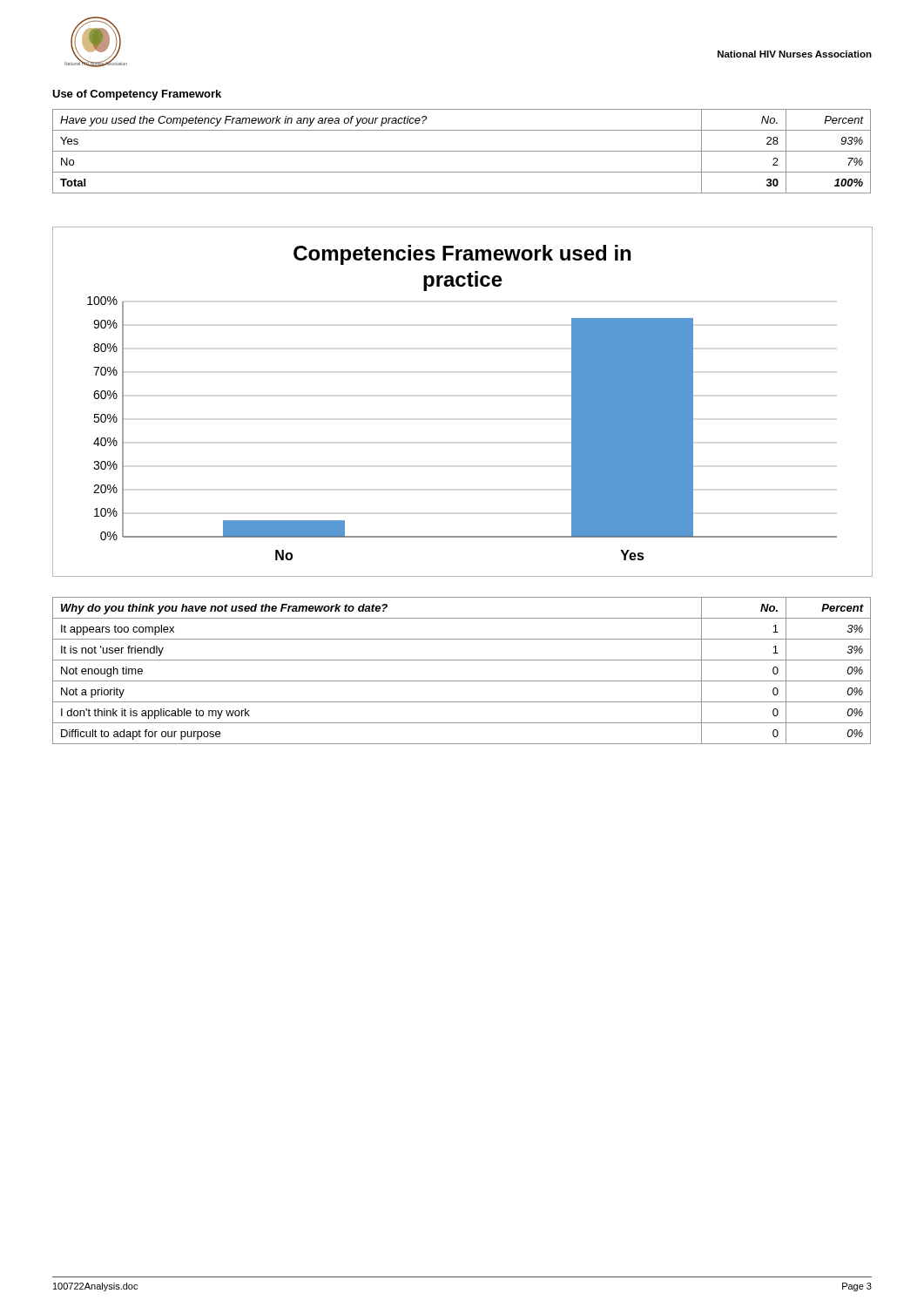924x1307 pixels.
Task: Select the bar chart
Action: 462,402
